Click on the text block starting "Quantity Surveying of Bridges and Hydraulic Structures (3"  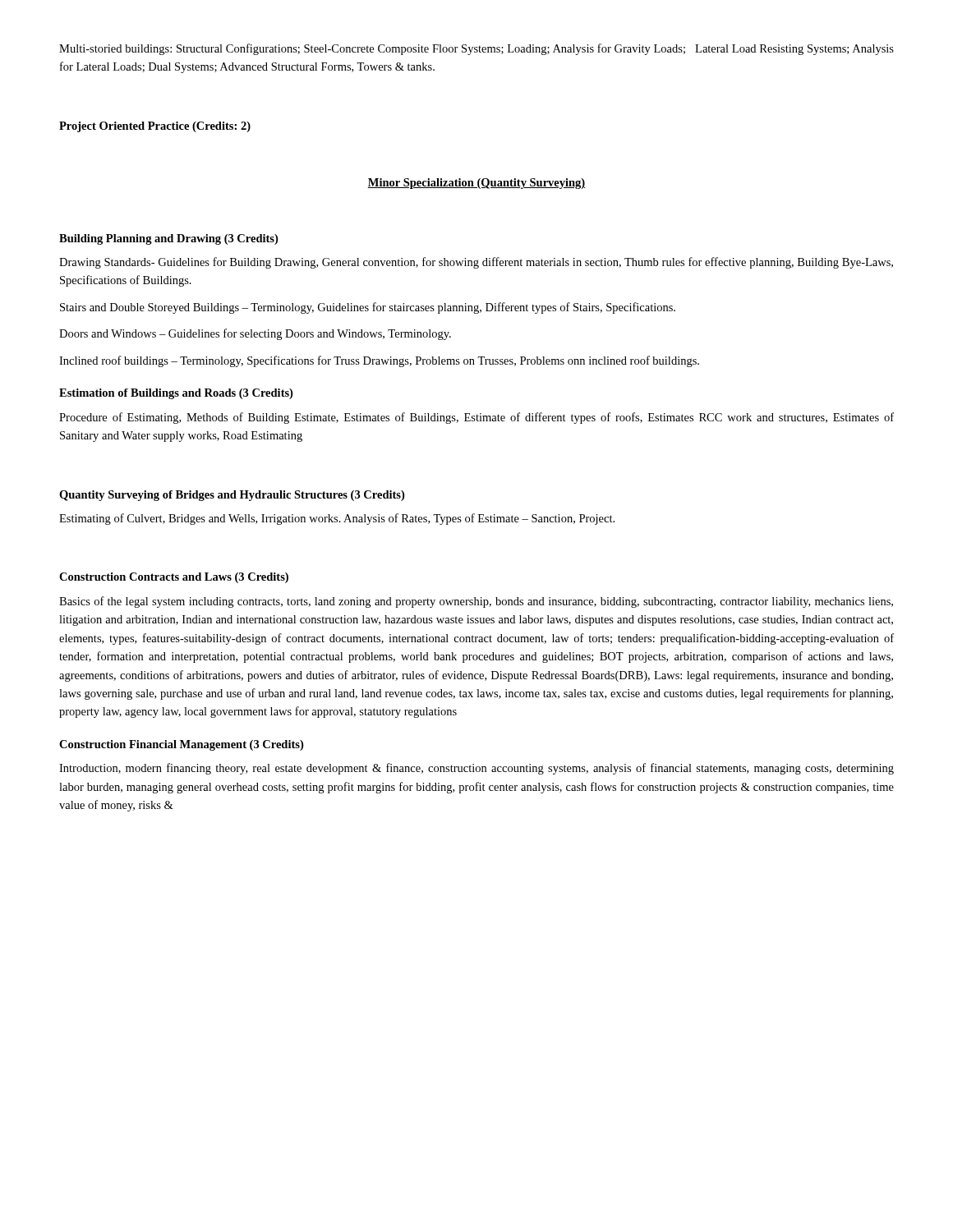232,496
